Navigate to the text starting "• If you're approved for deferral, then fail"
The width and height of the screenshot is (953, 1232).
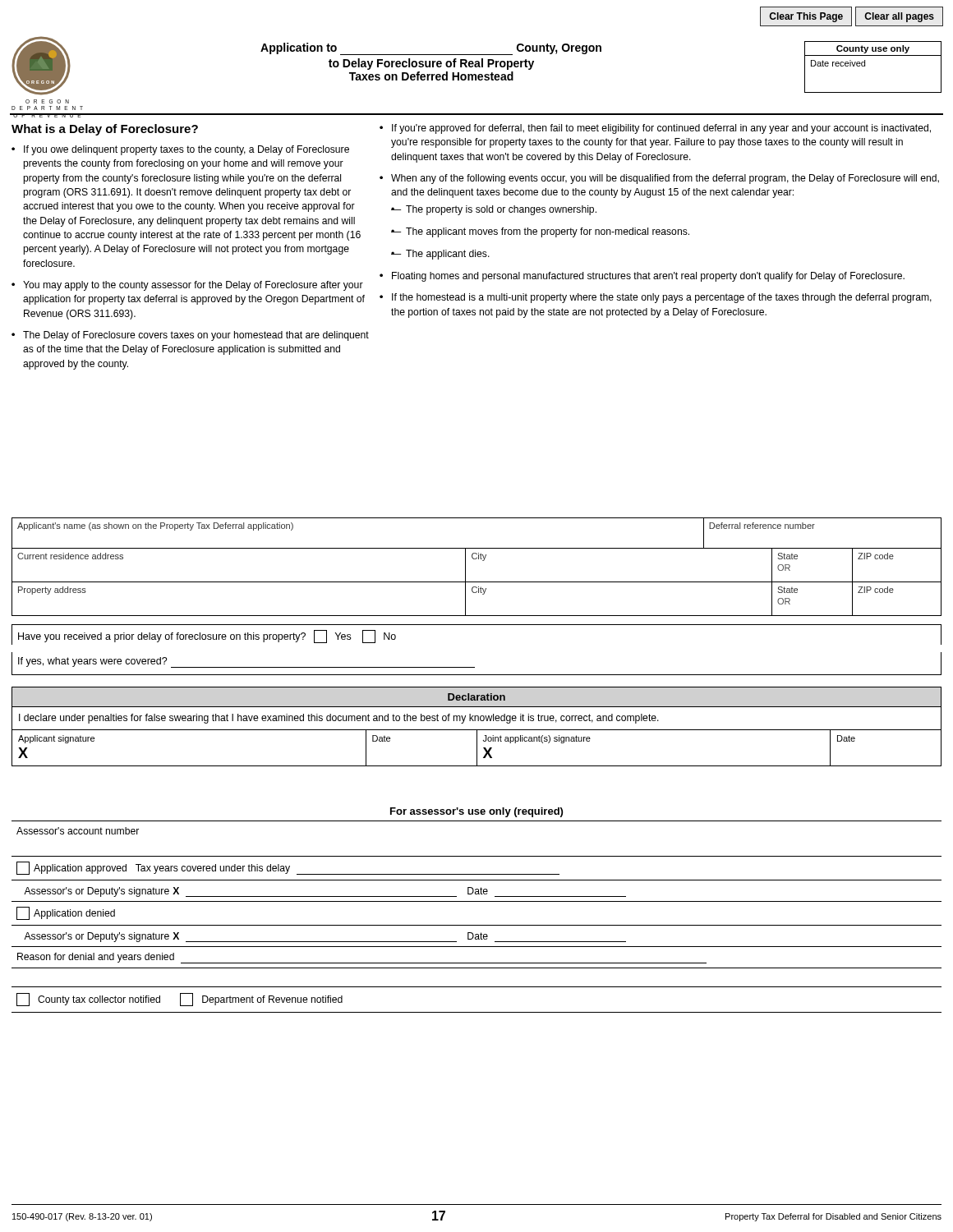(656, 142)
